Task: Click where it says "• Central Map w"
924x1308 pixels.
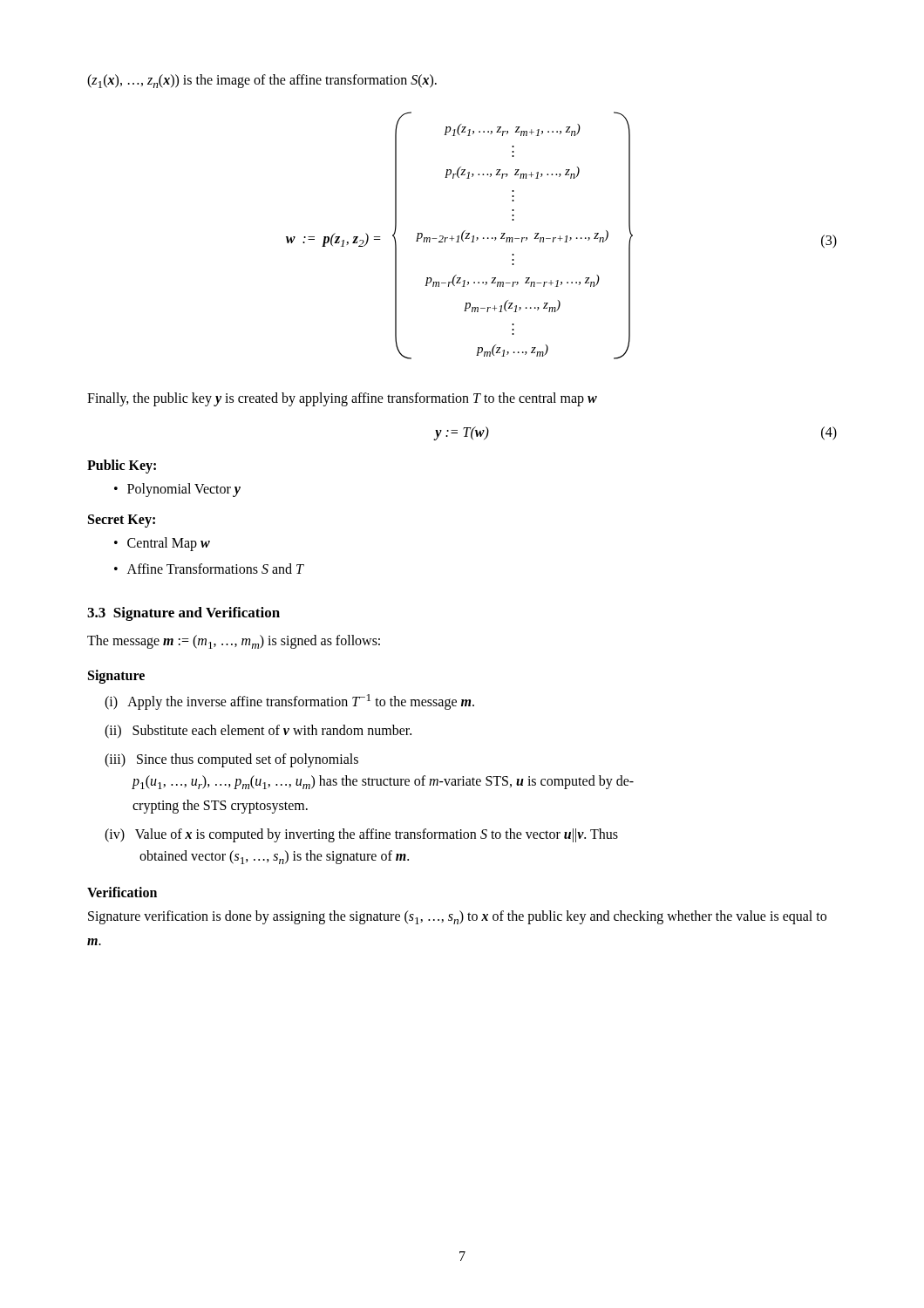Action: 162,543
